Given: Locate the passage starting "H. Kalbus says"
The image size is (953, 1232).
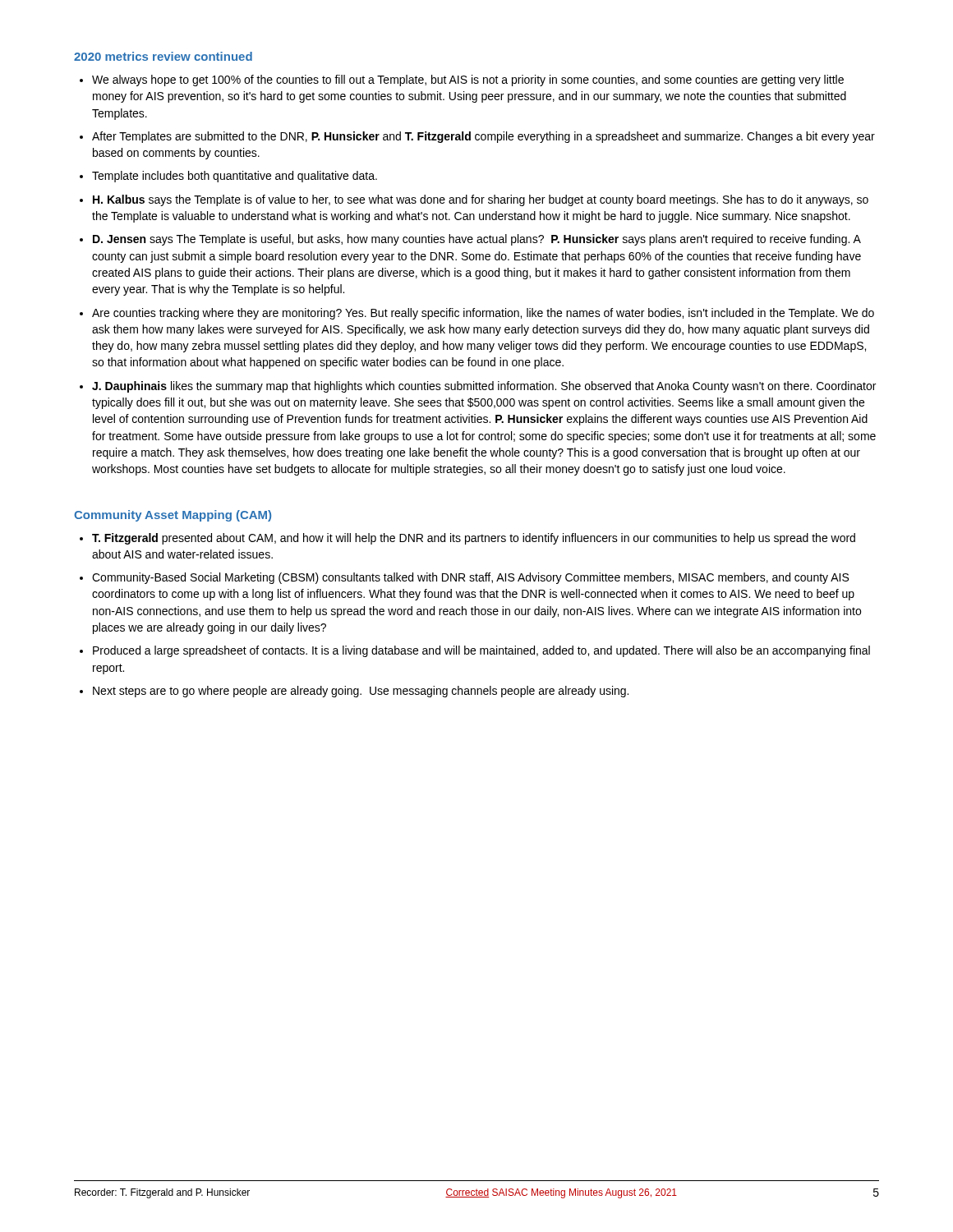Looking at the screenshot, I should [480, 208].
